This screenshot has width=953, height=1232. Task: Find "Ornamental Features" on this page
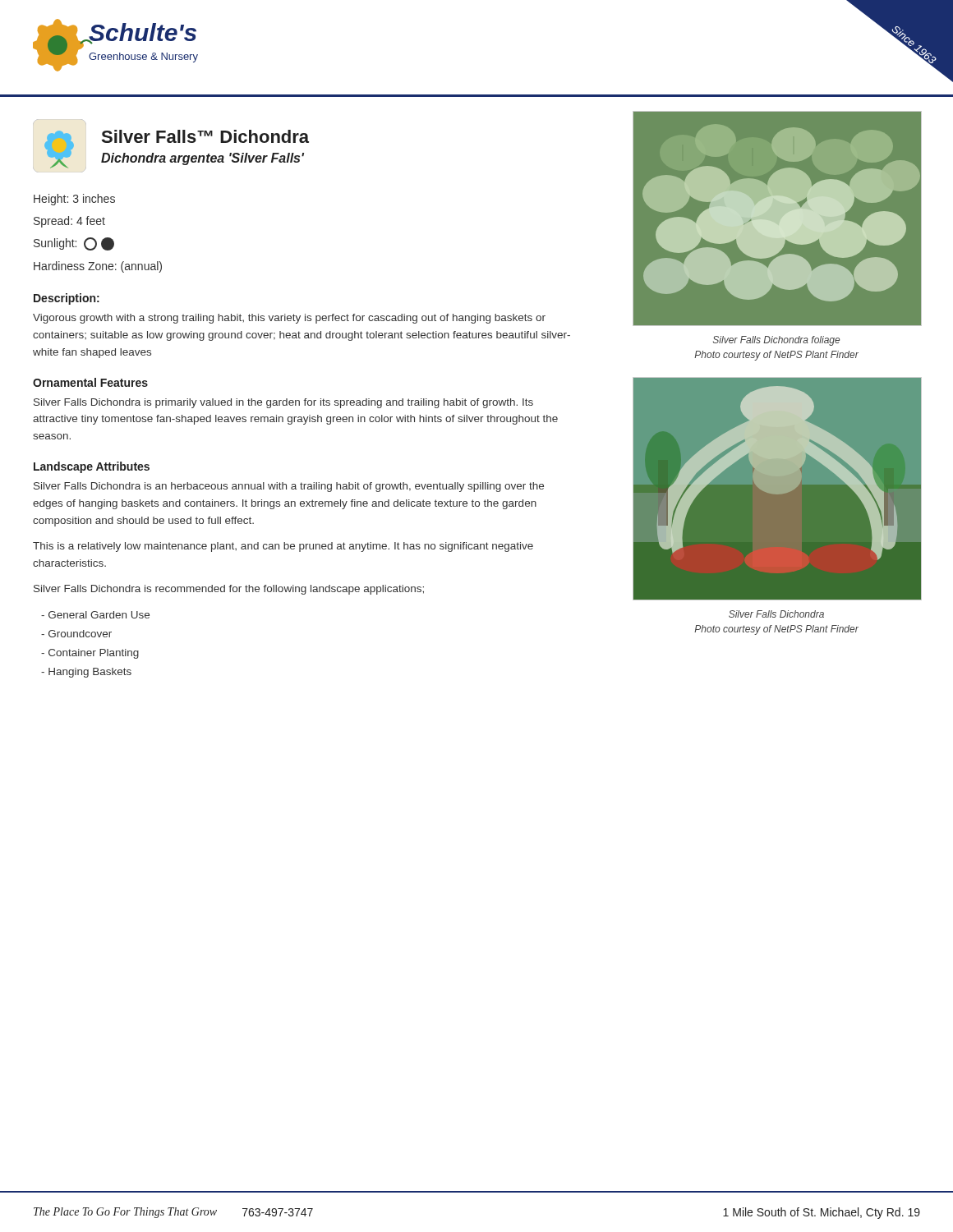(90, 382)
